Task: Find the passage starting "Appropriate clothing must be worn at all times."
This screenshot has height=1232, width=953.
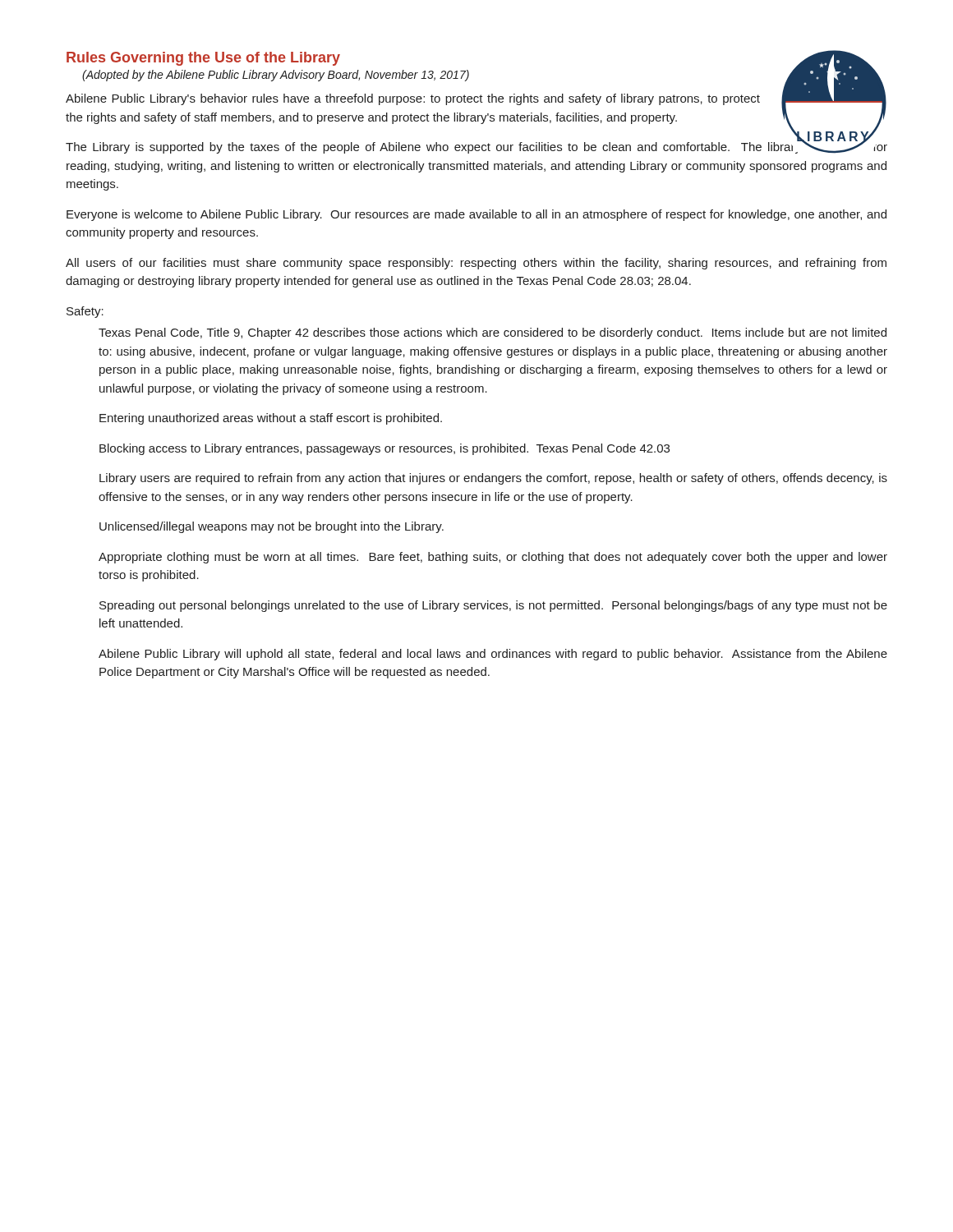Action: [493, 565]
